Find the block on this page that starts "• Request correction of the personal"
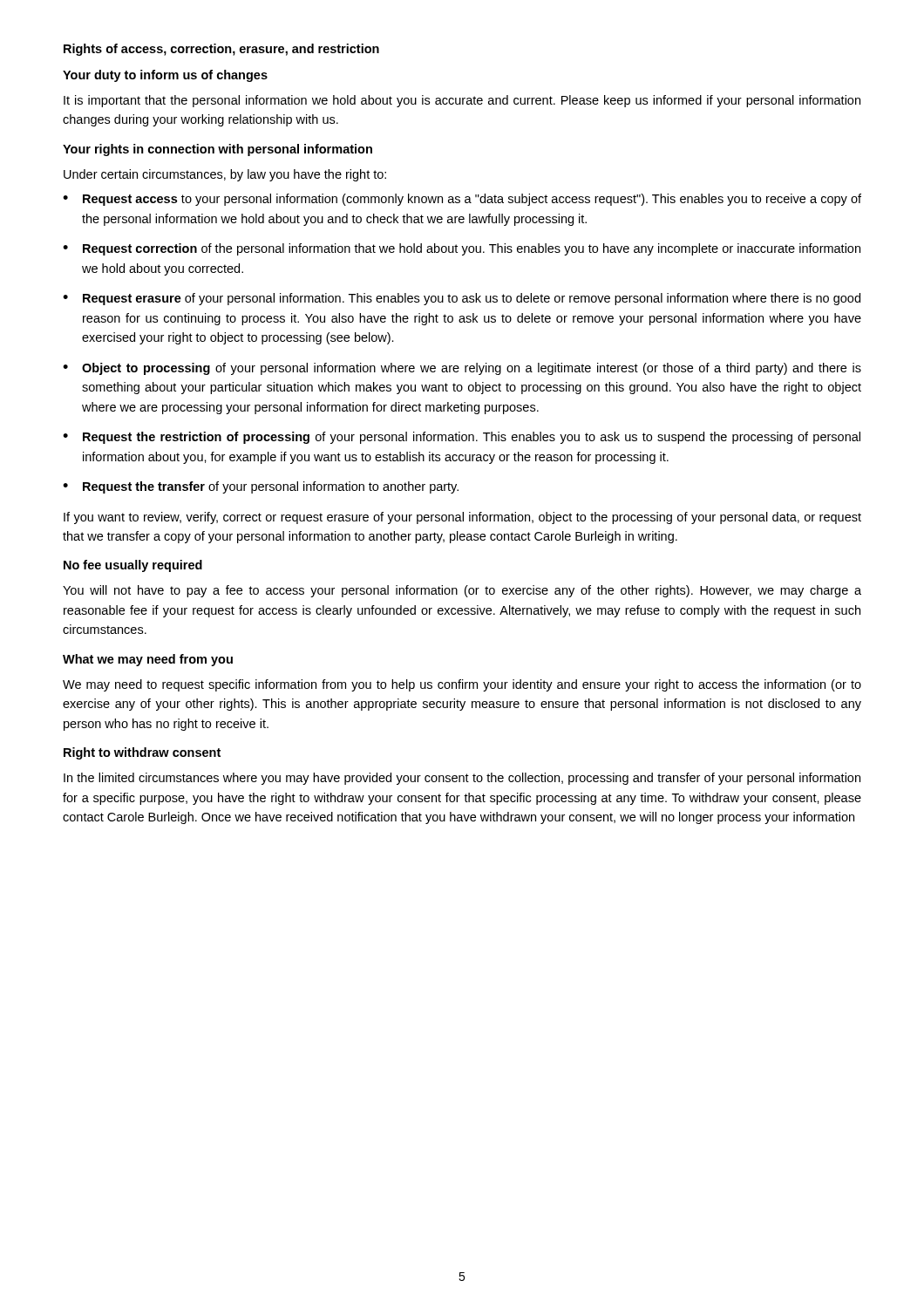 tap(462, 259)
